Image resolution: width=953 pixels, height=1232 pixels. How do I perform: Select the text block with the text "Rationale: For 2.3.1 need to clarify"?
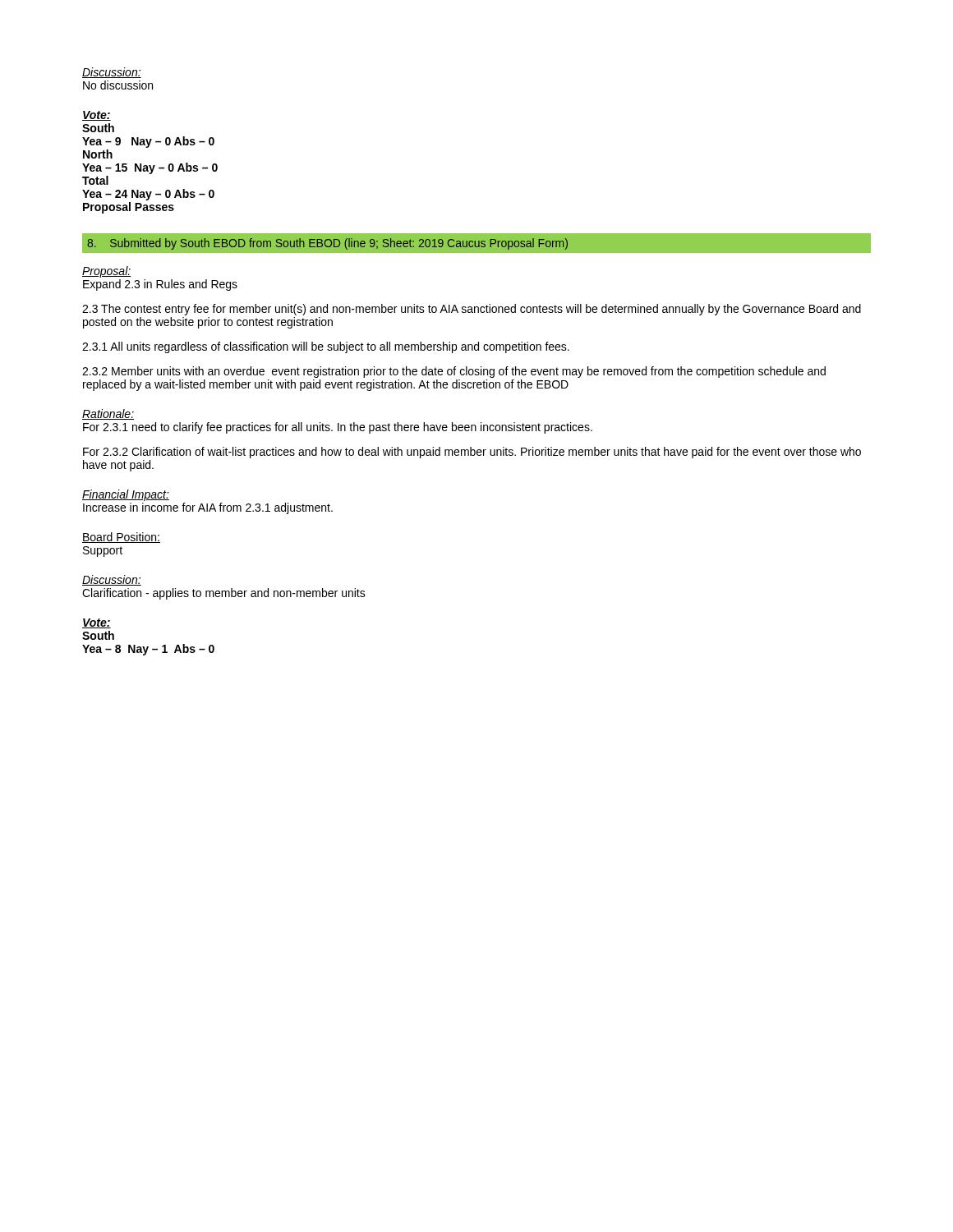point(338,421)
